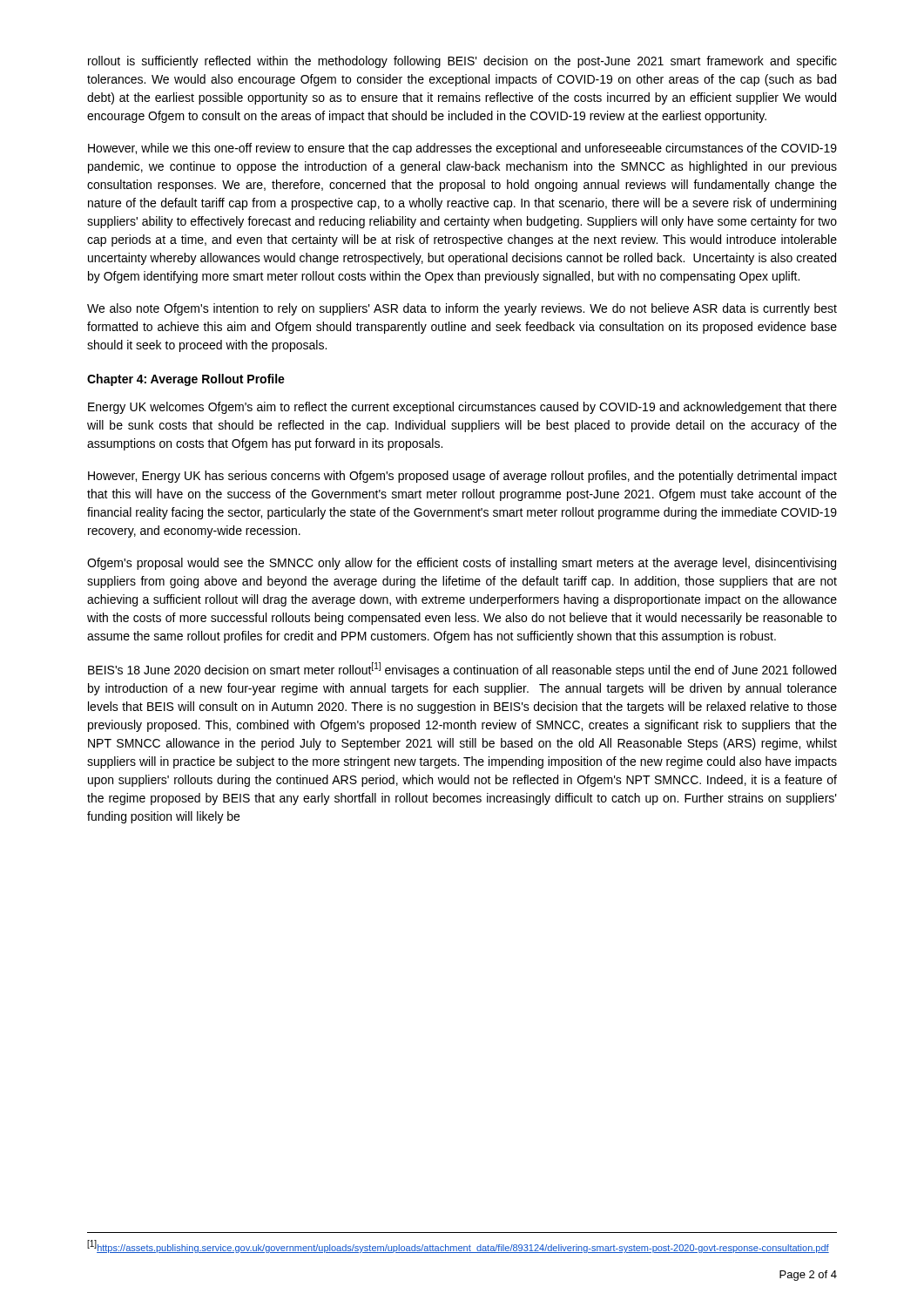This screenshot has height=1307, width=924.
Task: Point to the passage starting "Ofgem's proposal would see"
Action: [462, 599]
